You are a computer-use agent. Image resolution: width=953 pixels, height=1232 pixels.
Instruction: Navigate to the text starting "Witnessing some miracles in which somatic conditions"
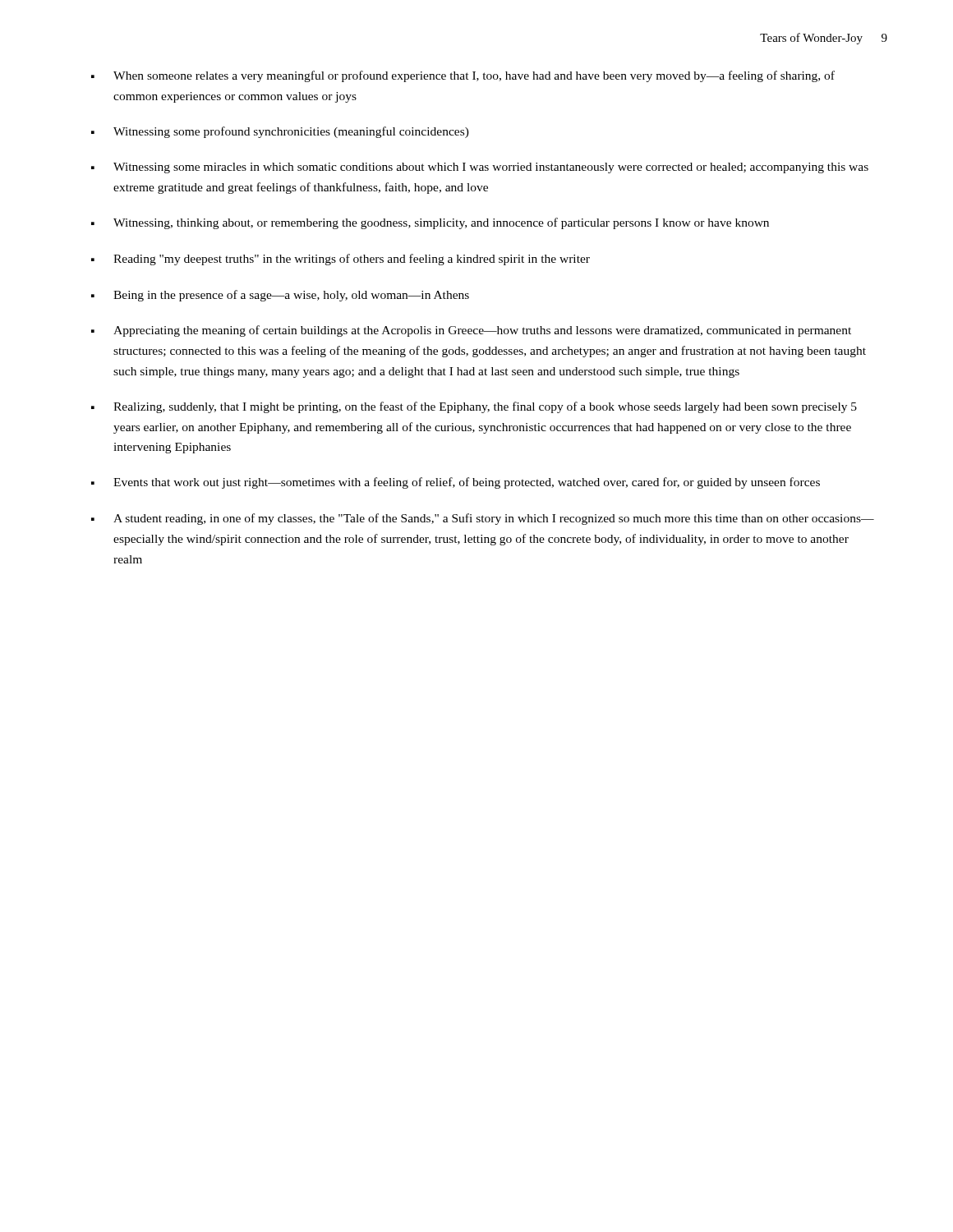point(485,178)
